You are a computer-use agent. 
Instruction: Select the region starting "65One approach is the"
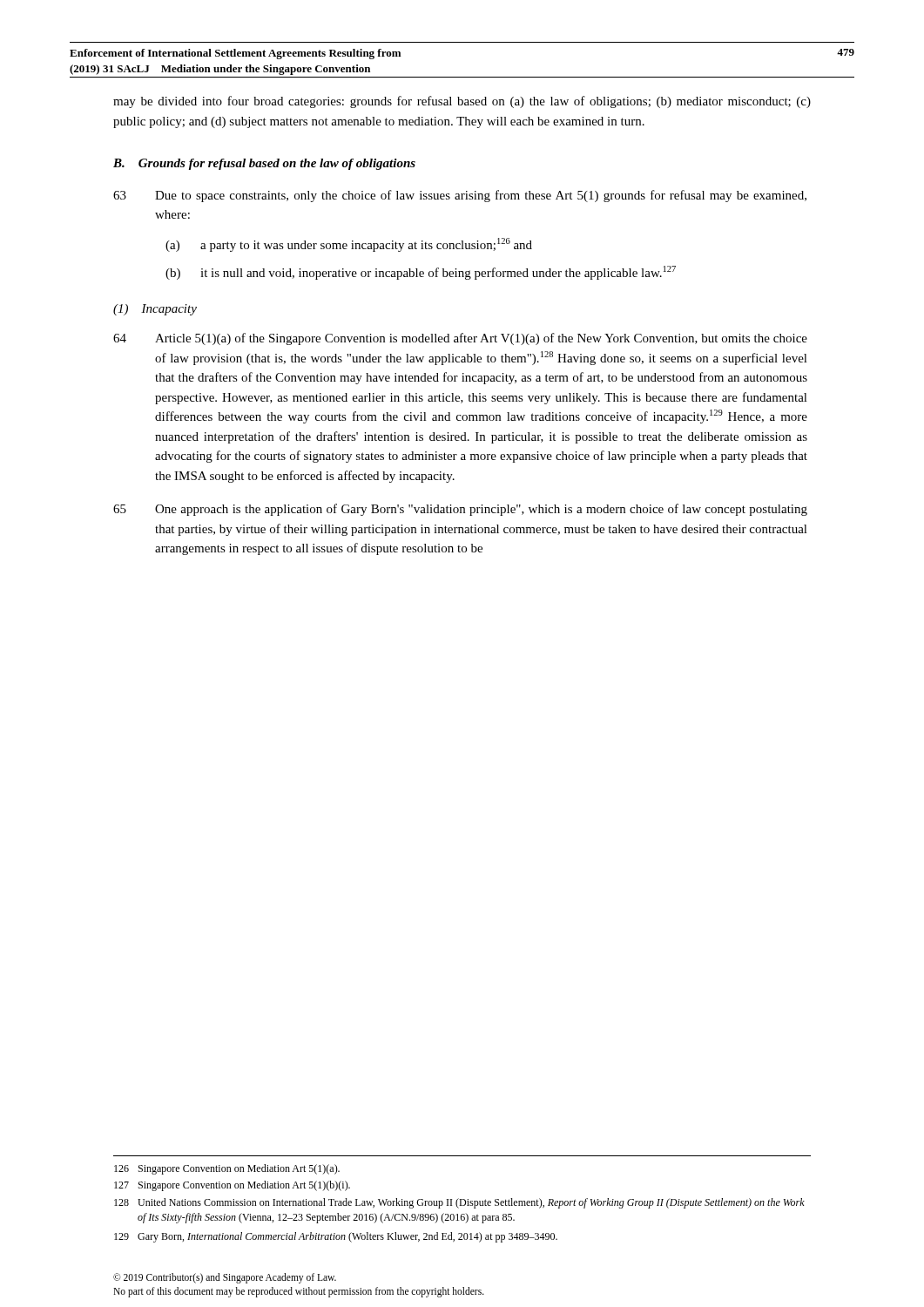(462, 529)
